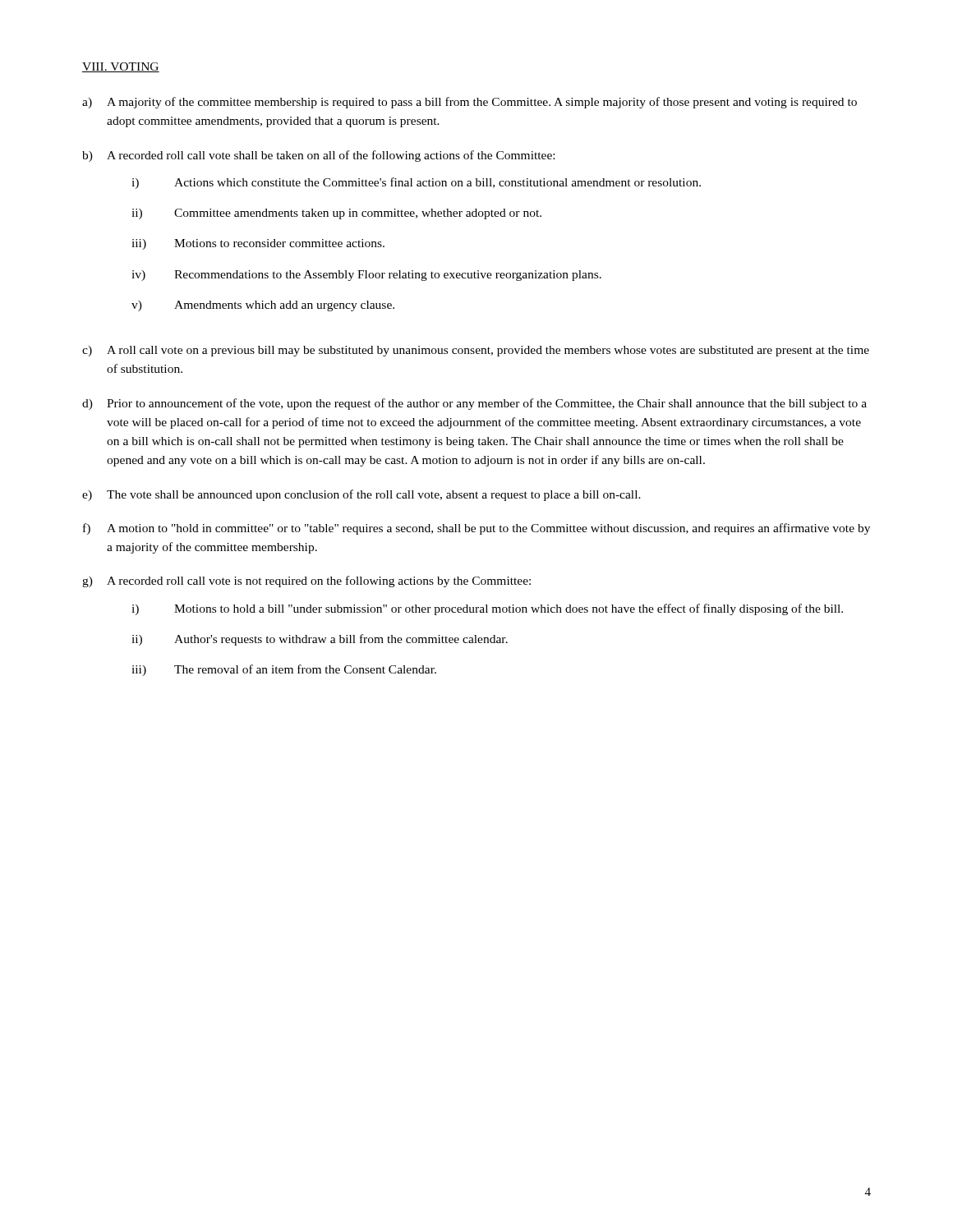Find "VIII. VOTING" on this page
Image resolution: width=953 pixels, height=1232 pixels.
(121, 66)
